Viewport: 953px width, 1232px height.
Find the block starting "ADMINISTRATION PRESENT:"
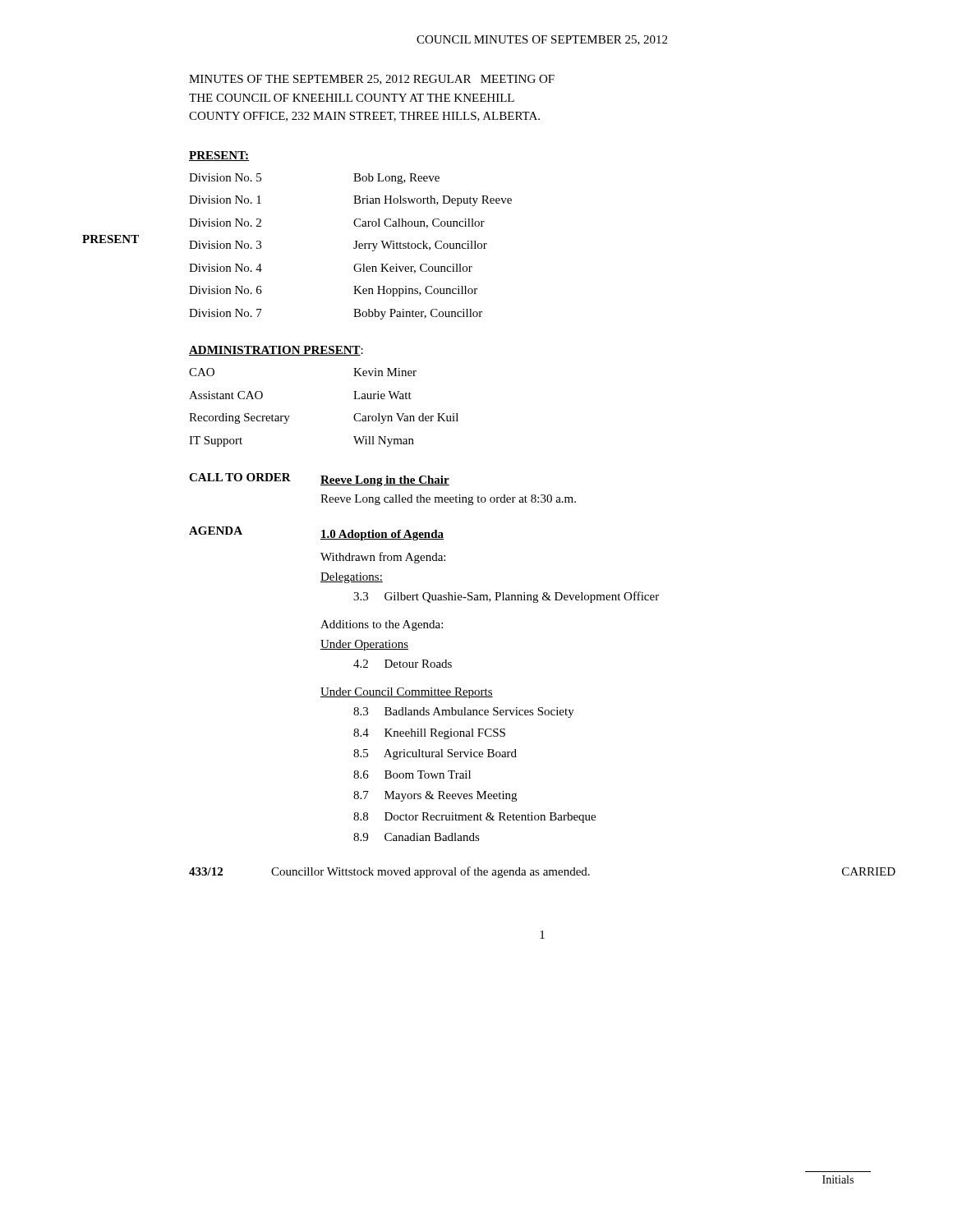276,350
